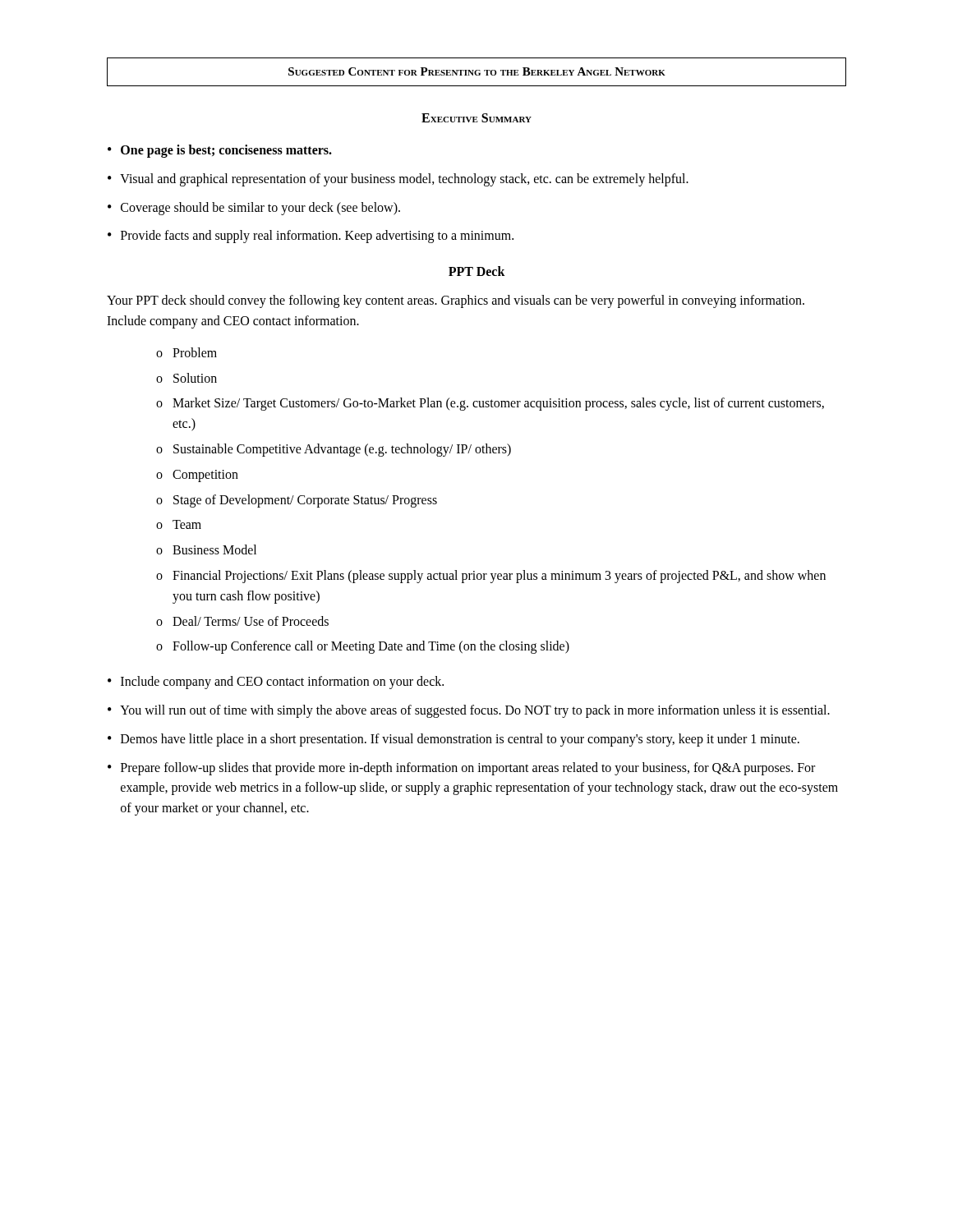Locate the list item containing "o Stage of"
The width and height of the screenshot is (953, 1232).
297,500
